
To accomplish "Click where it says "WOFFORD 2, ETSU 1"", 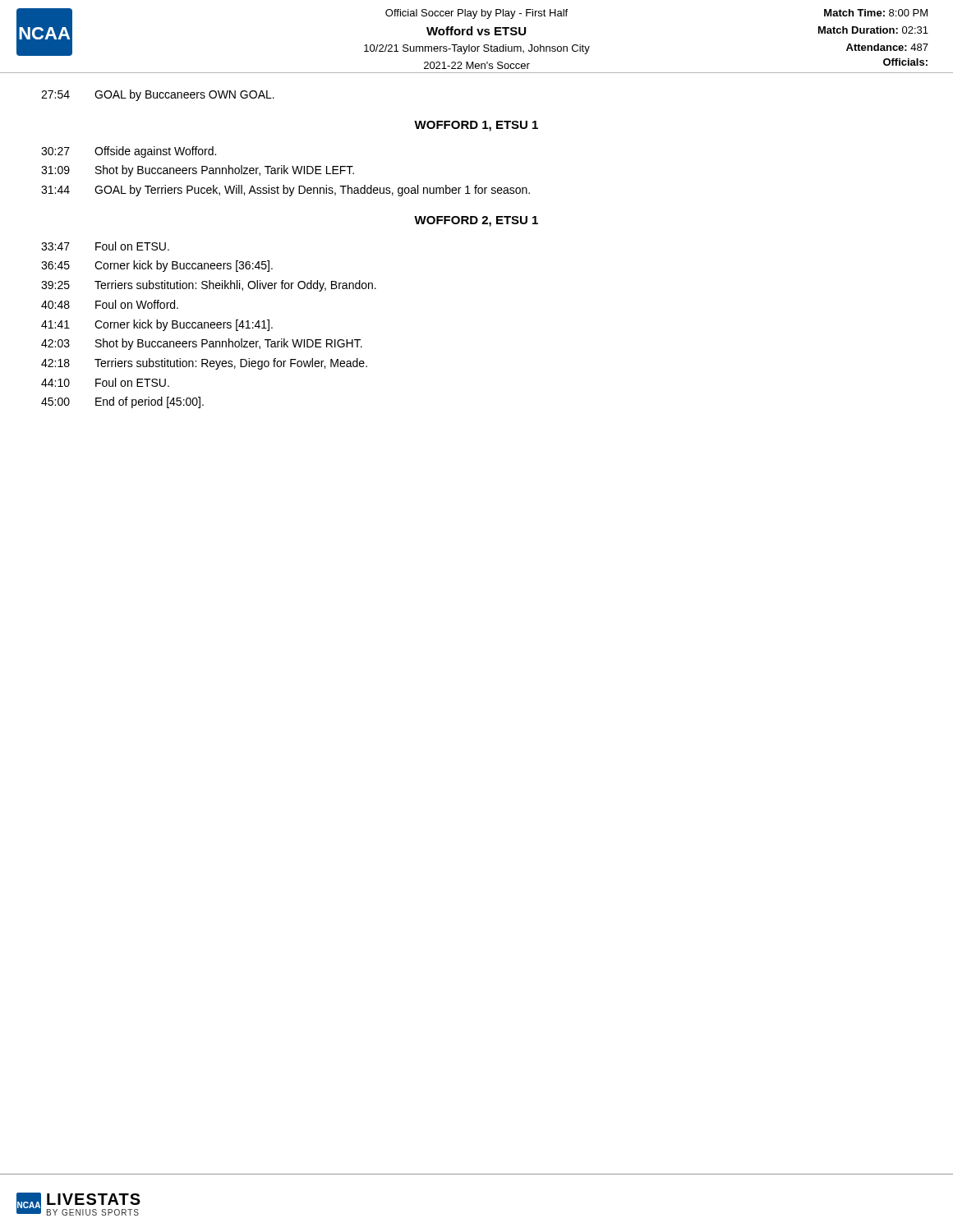I will coord(476,219).
